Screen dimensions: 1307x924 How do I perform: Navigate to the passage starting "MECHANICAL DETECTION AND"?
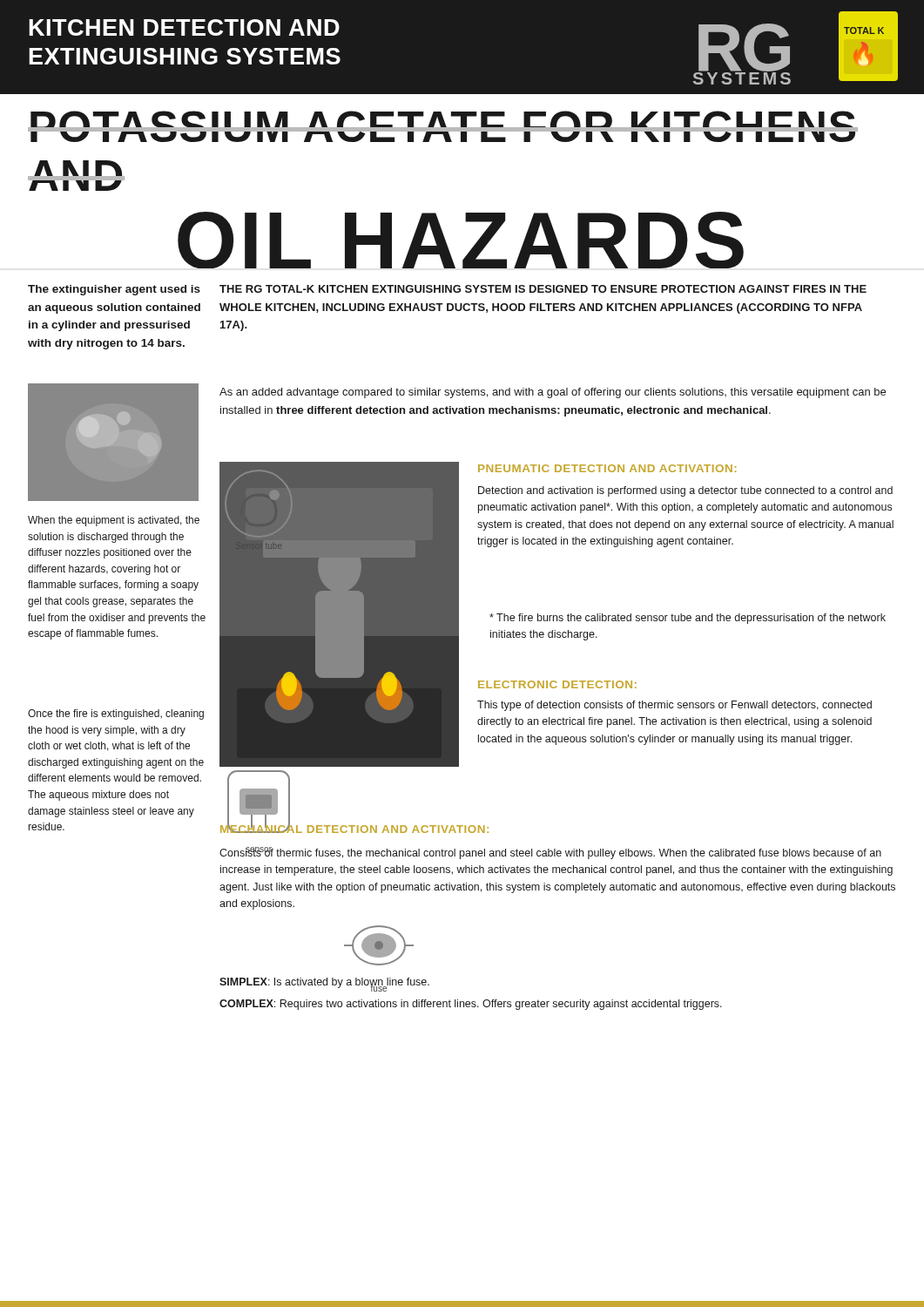click(x=355, y=829)
